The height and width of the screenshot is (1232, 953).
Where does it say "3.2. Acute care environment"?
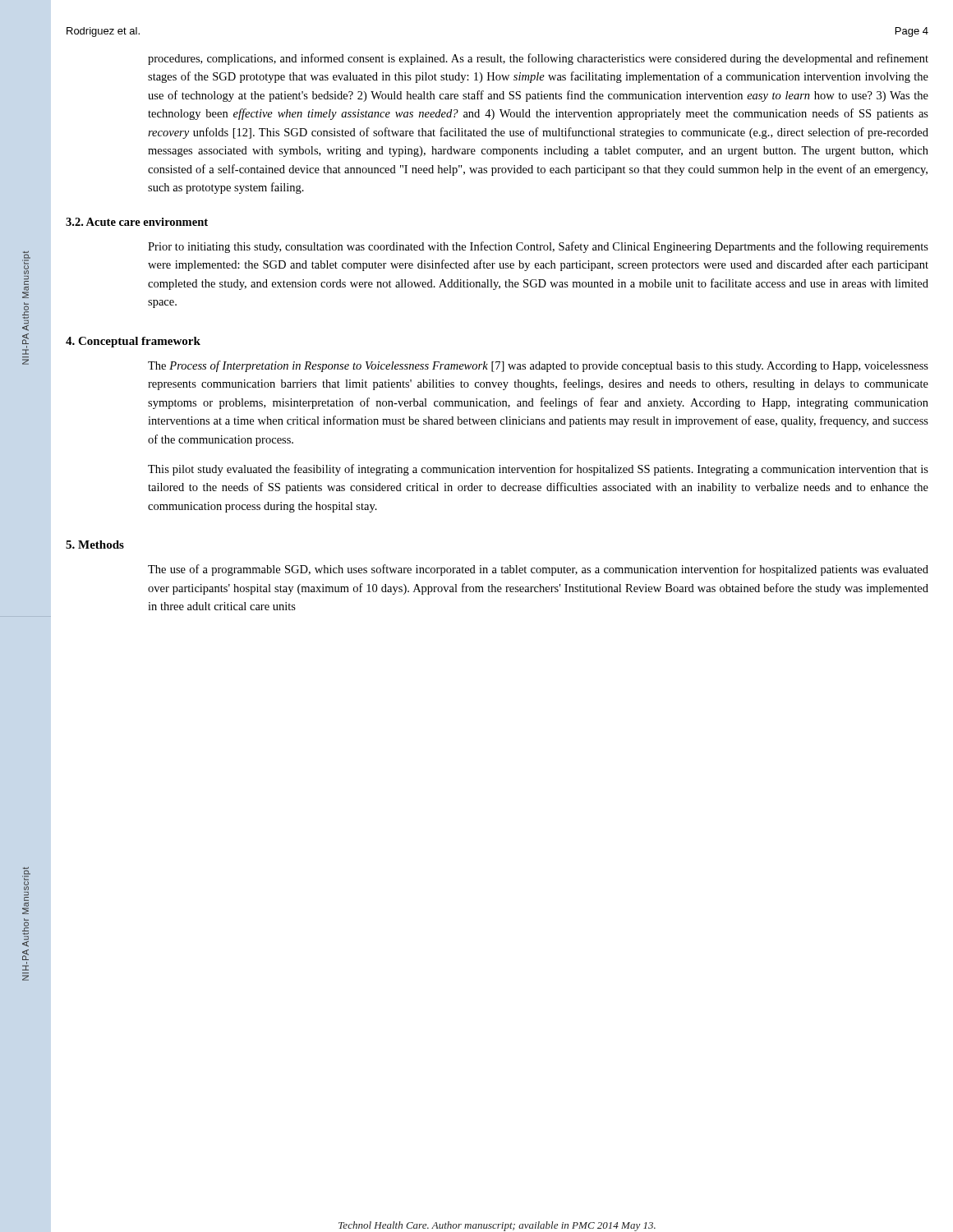[137, 222]
